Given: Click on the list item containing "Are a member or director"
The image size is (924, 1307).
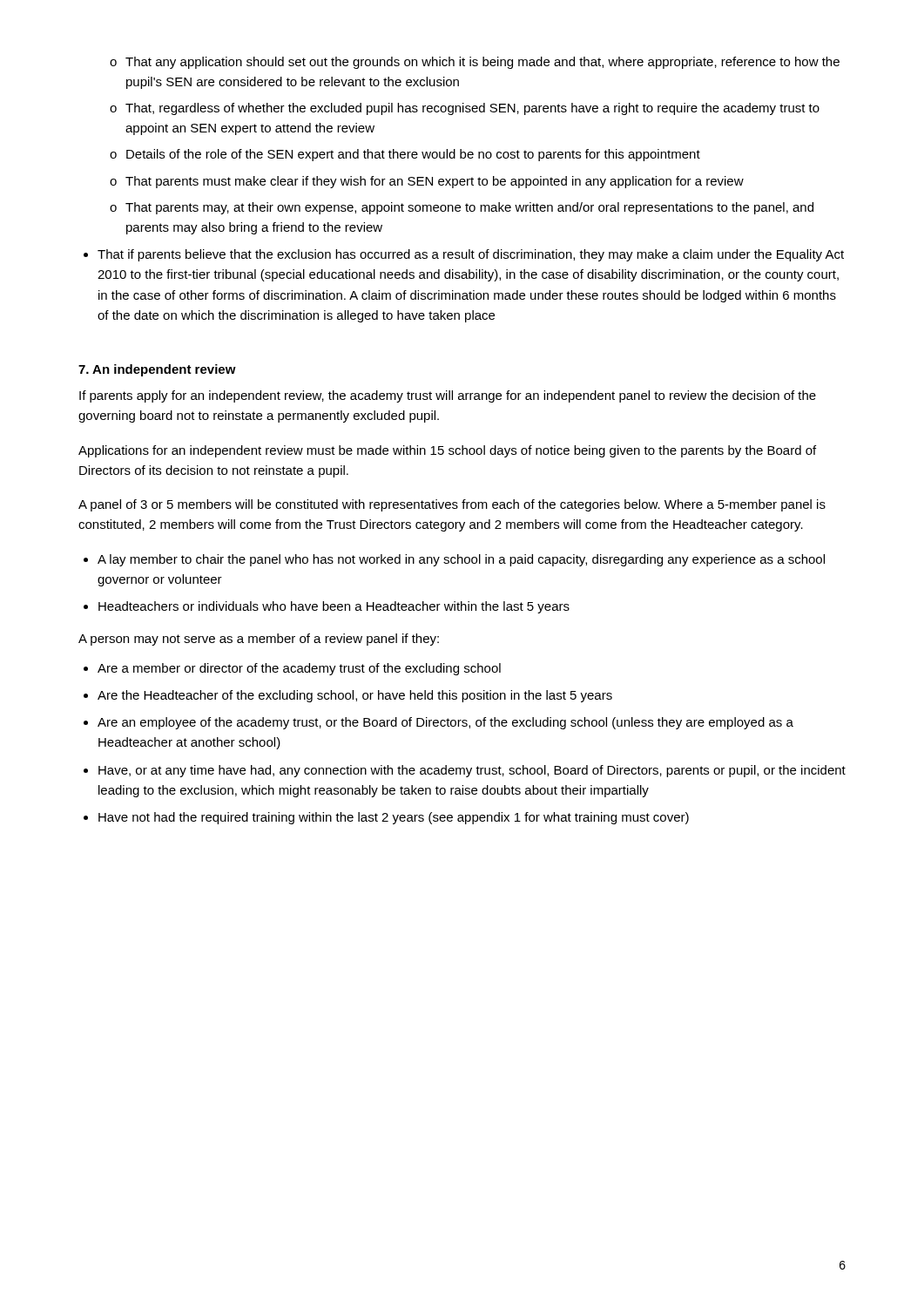Looking at the screenshot, I should coord(292,669).
